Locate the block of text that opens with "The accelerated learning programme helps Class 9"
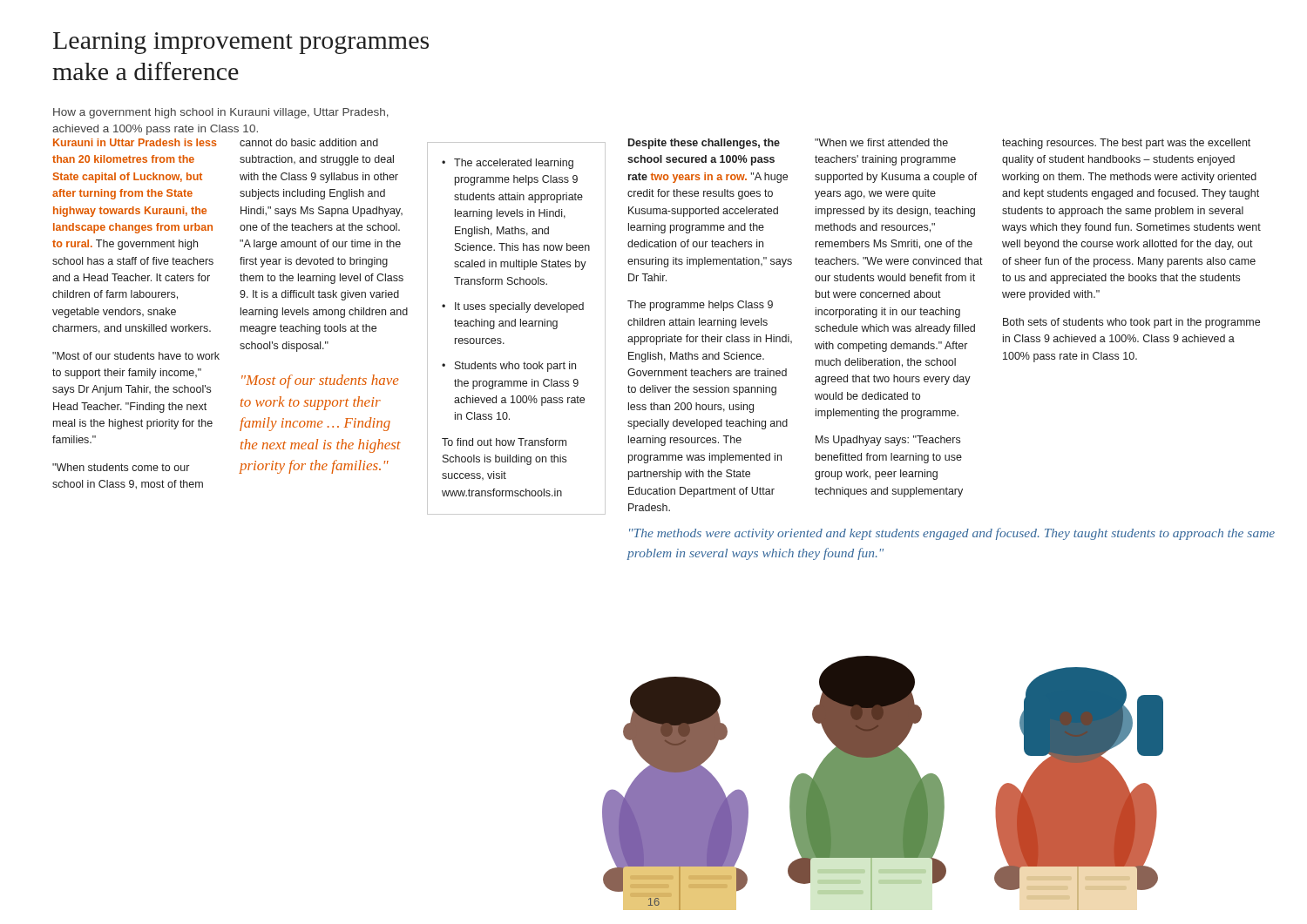 pyautogui.click(x=522, y=222)
